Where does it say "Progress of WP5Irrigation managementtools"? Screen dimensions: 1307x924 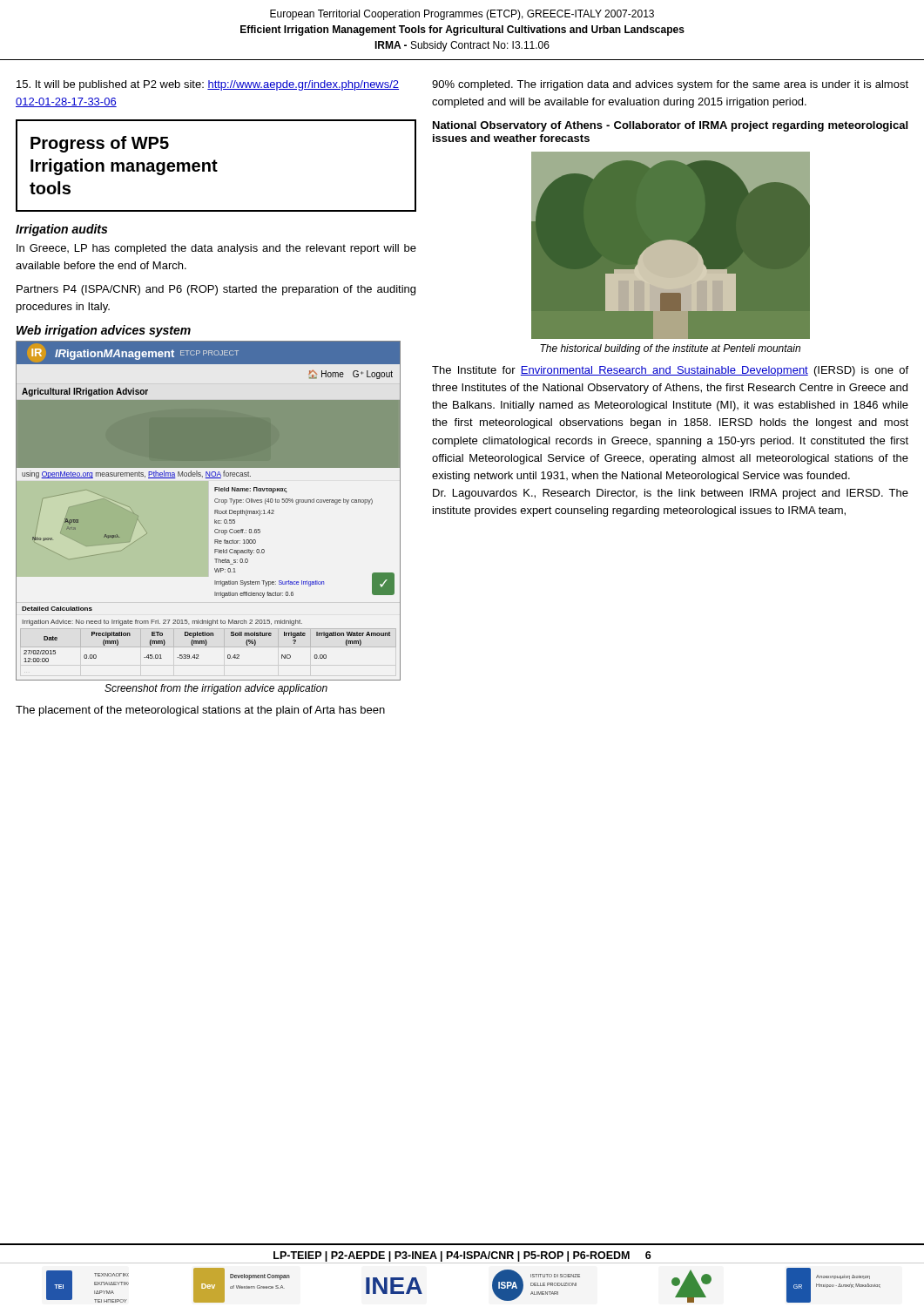tap(216, 166)
